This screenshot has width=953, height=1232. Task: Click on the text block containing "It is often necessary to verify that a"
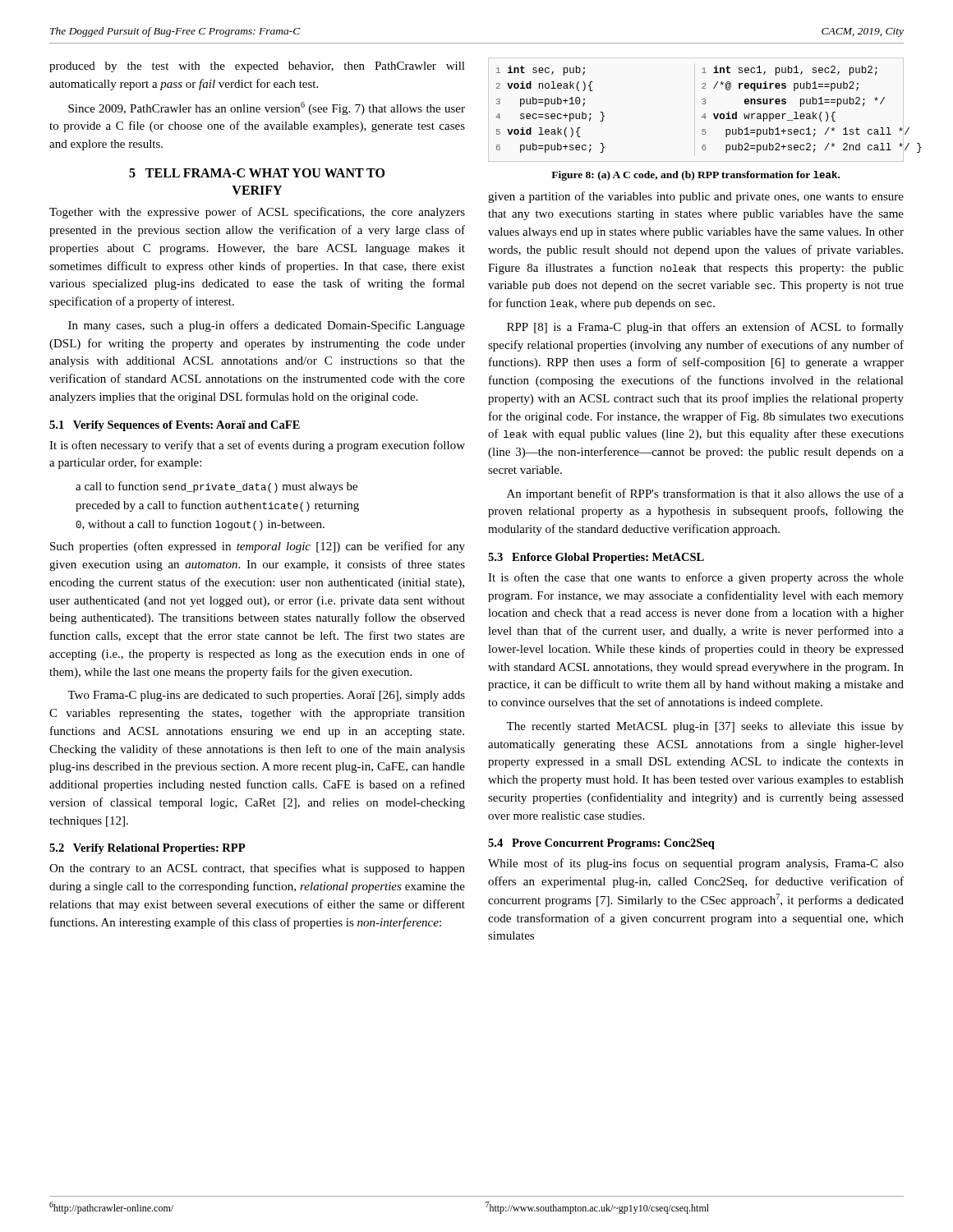point(257,454)
